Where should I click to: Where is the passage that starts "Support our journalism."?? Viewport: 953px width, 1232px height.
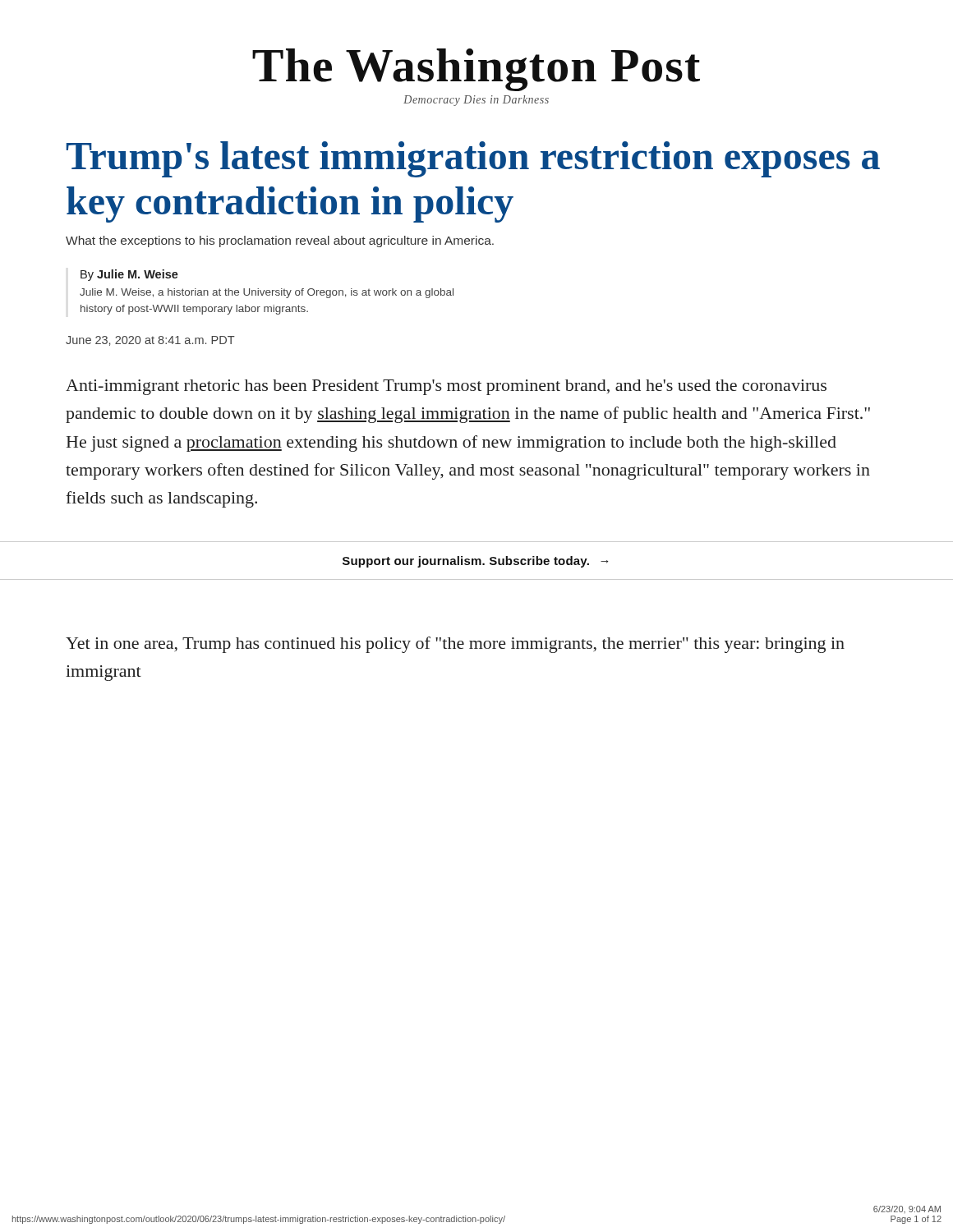click(476, 560)
